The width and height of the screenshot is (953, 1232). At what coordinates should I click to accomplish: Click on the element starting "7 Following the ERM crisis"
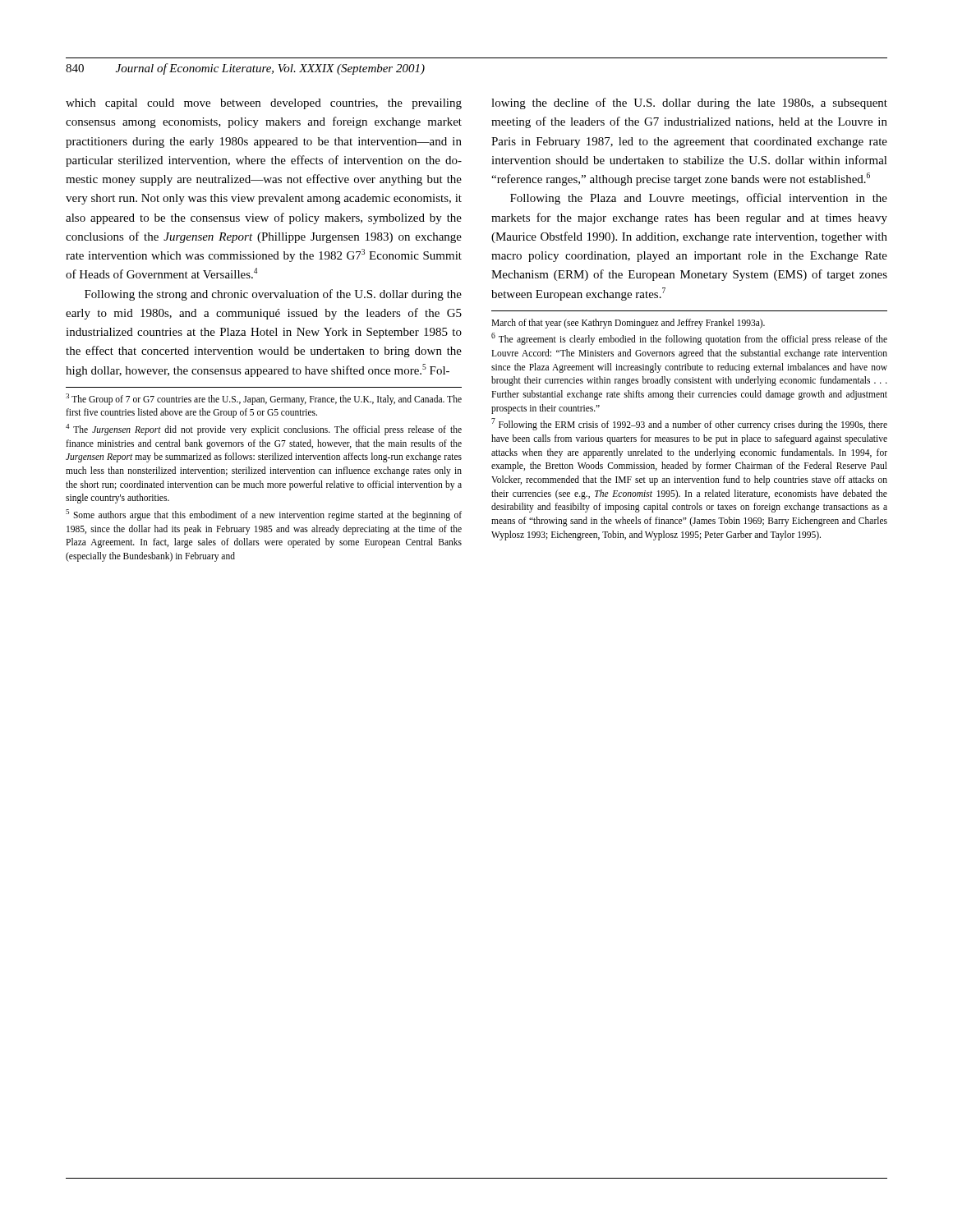689,480
